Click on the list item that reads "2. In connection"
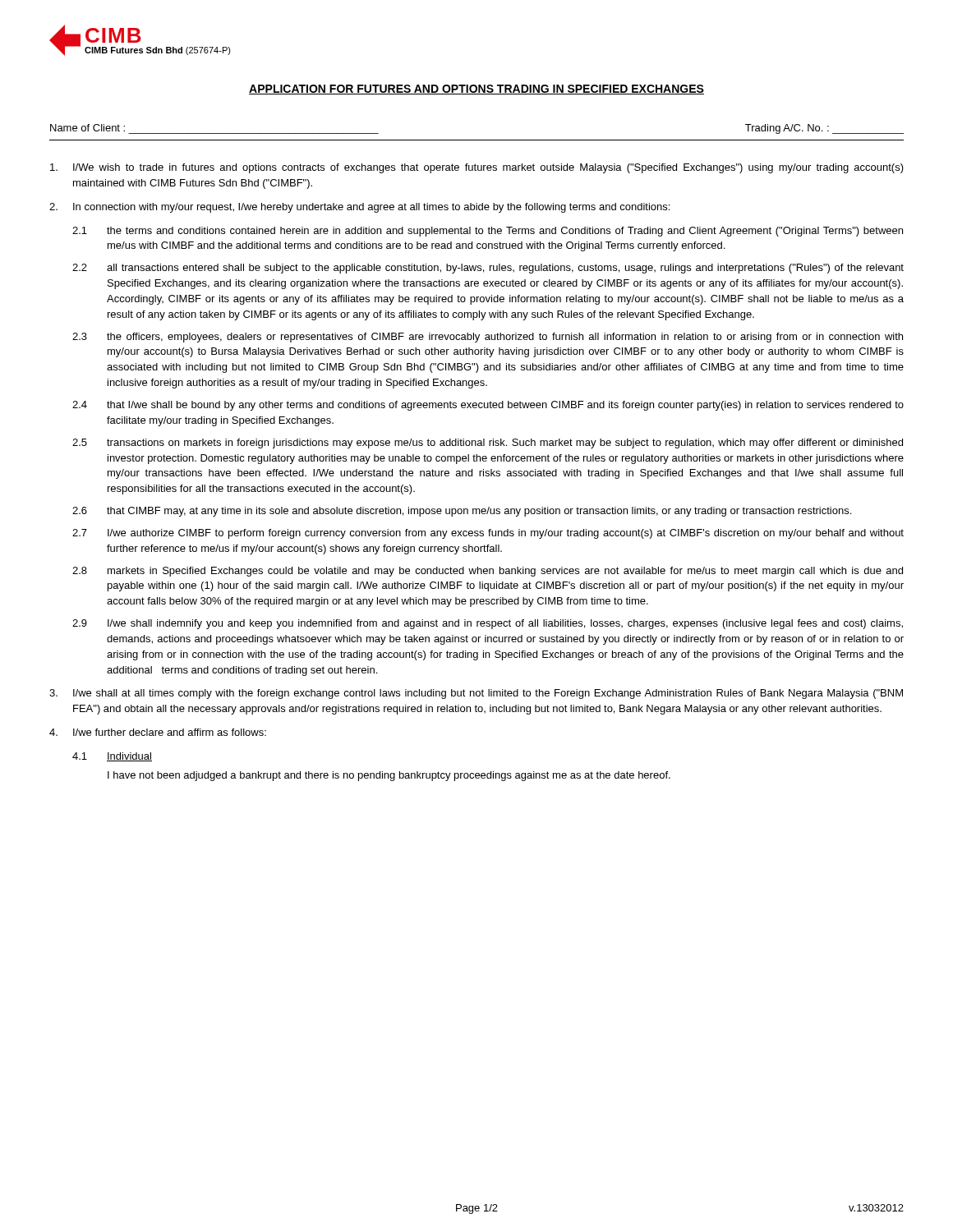Viewport: 953px width, 1232px height. [x=476, y=207]
